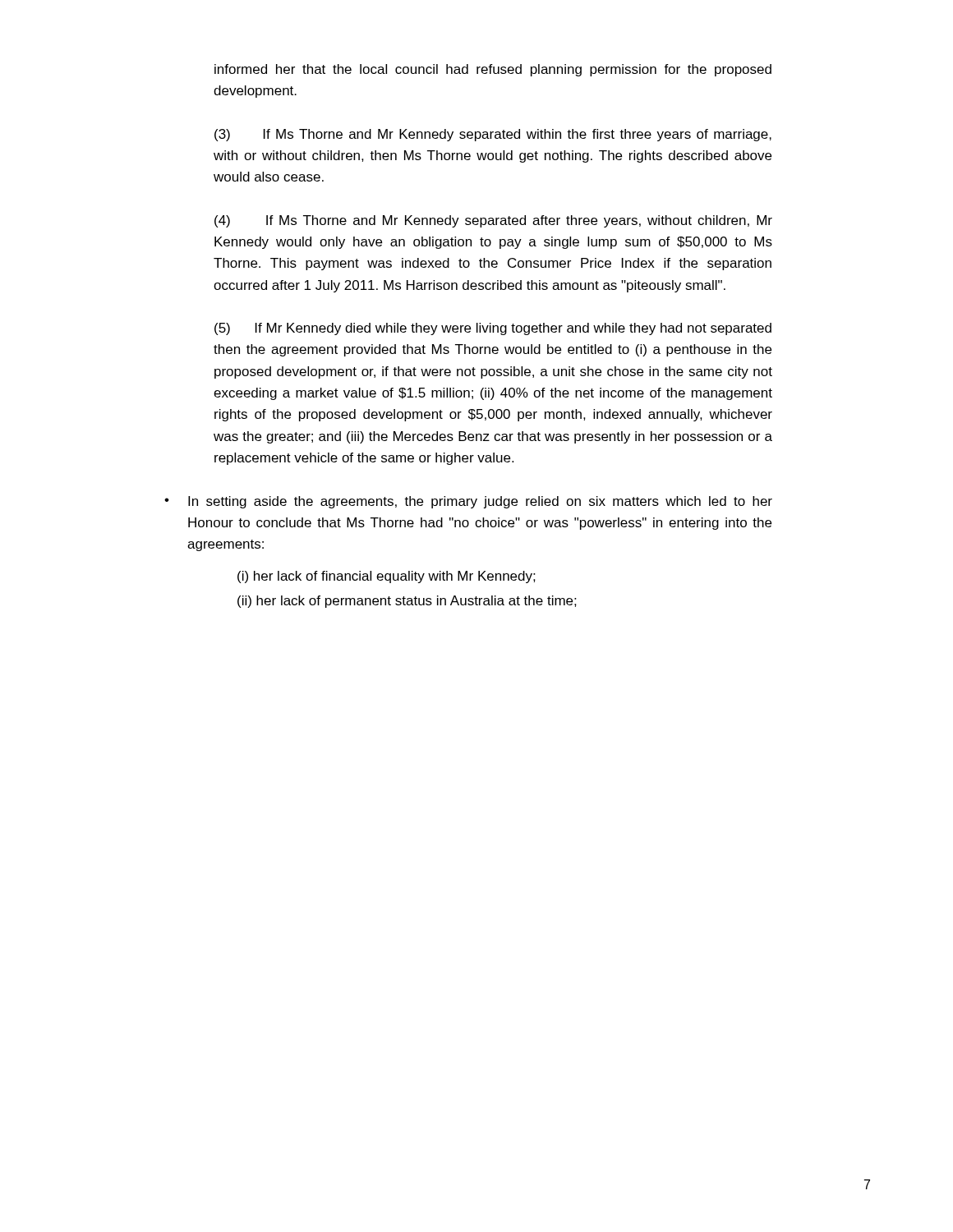Locate the element starting "(3) If Ms Thorne and"
Image resolution: width=953 pixels, height=1232 pixels.
[x=493, y=156]
